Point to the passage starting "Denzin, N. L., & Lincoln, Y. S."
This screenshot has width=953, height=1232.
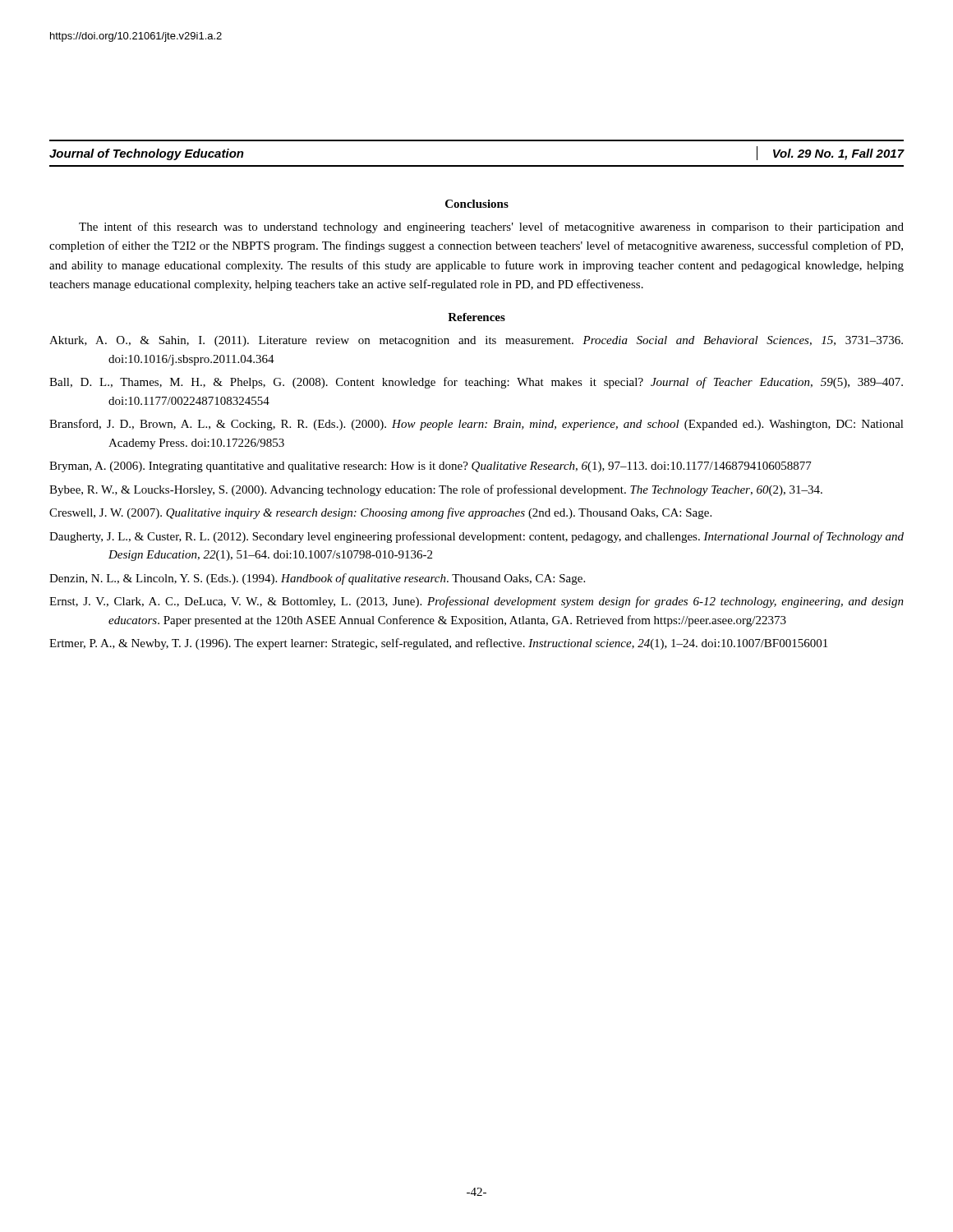[x=318, y=578]
